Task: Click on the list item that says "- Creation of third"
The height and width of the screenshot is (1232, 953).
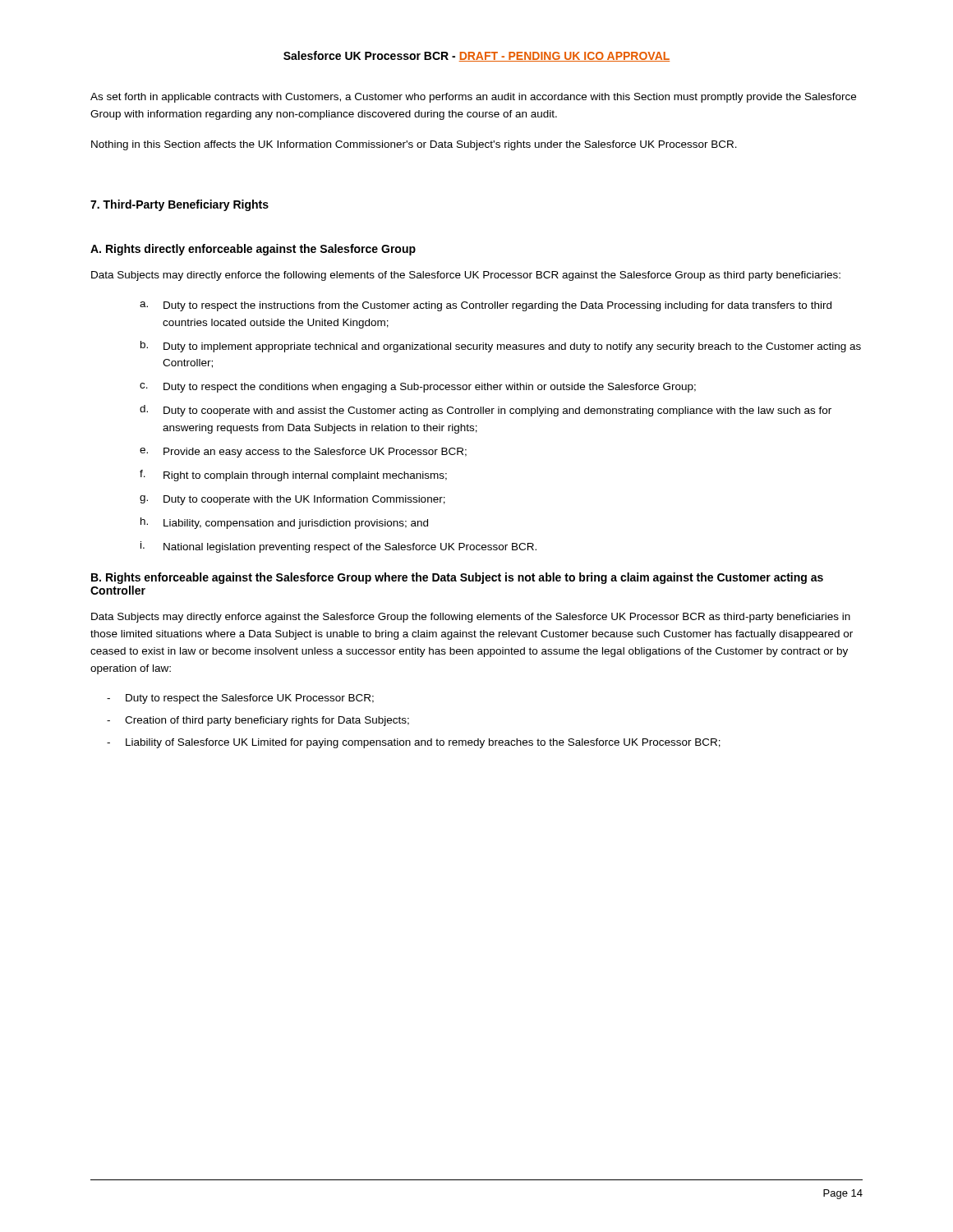Action: coord(258,721)
